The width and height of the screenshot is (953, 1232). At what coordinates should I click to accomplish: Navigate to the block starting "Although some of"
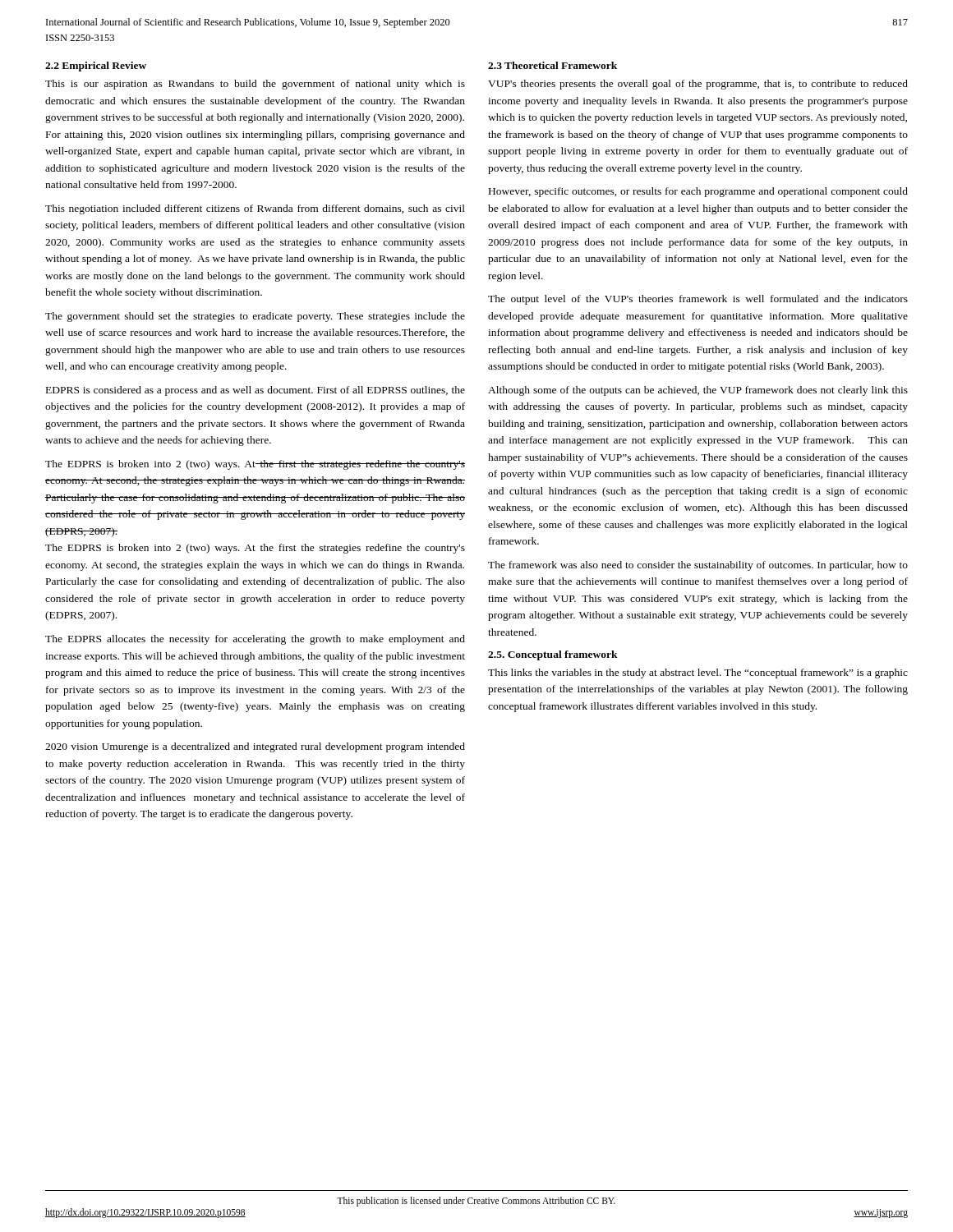pos(698,465)
